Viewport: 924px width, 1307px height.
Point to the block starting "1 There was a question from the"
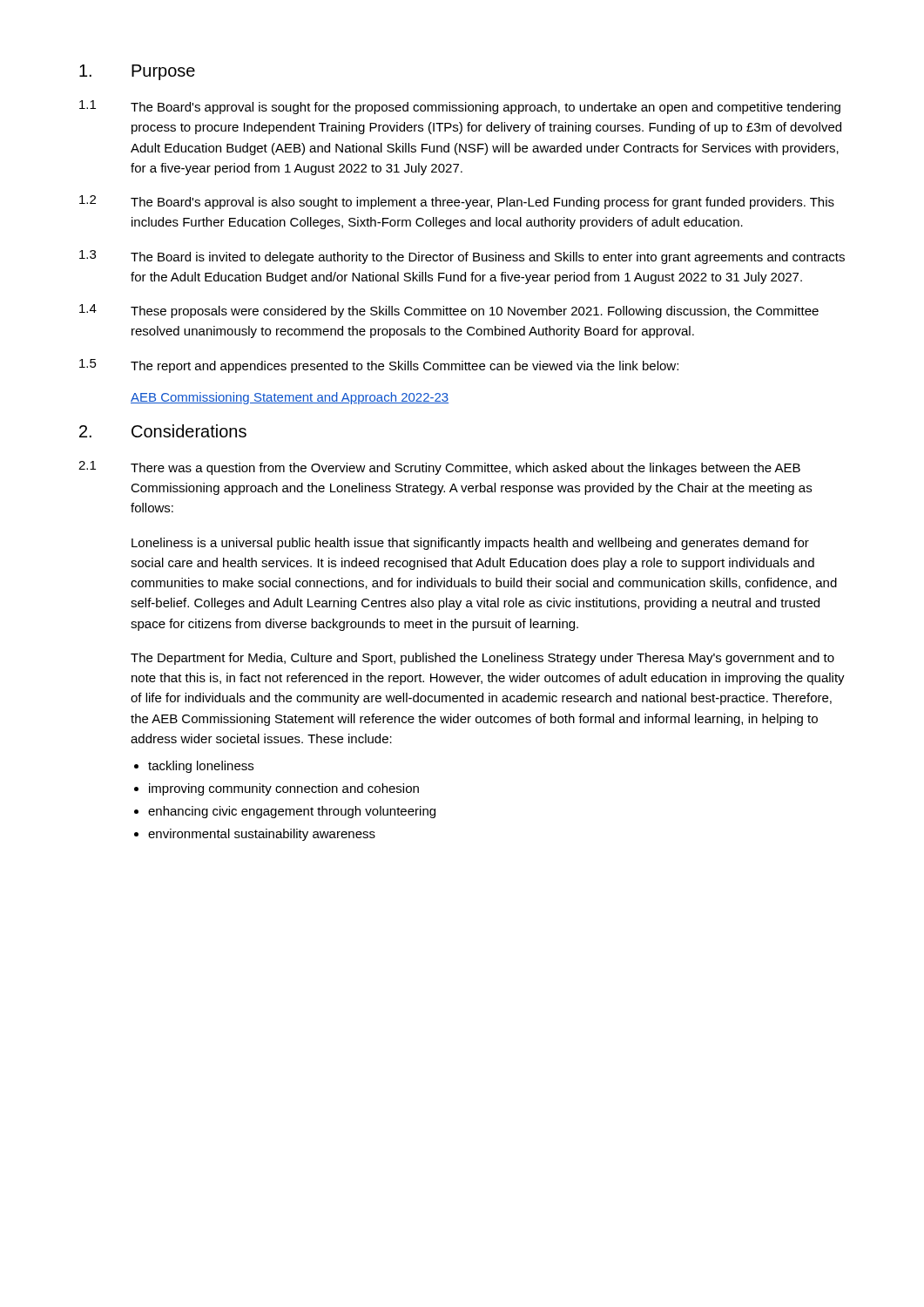pyautogui.click(x=462, y=488)
